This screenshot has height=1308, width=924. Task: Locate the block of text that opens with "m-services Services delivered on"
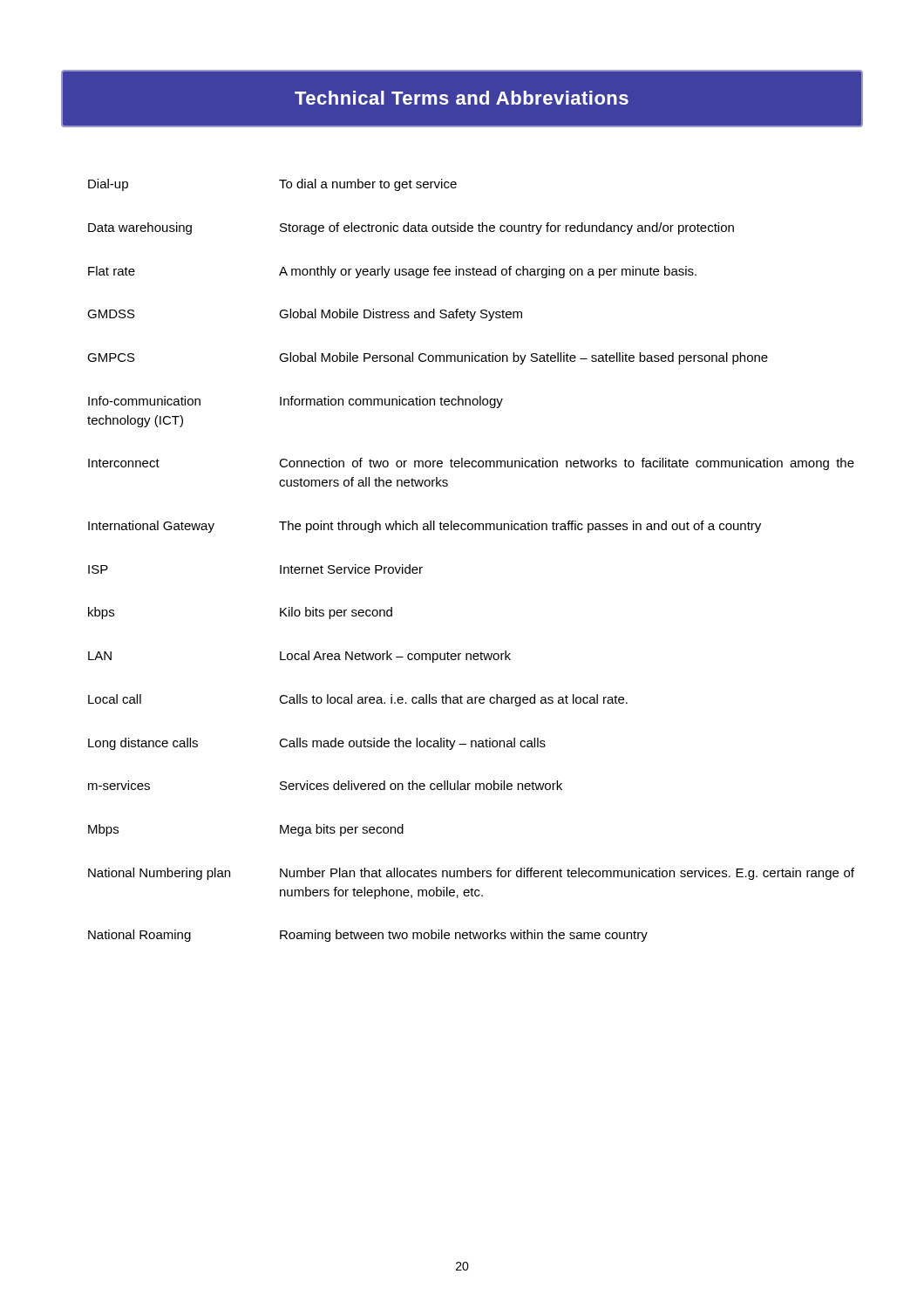(x=471, y=786)
